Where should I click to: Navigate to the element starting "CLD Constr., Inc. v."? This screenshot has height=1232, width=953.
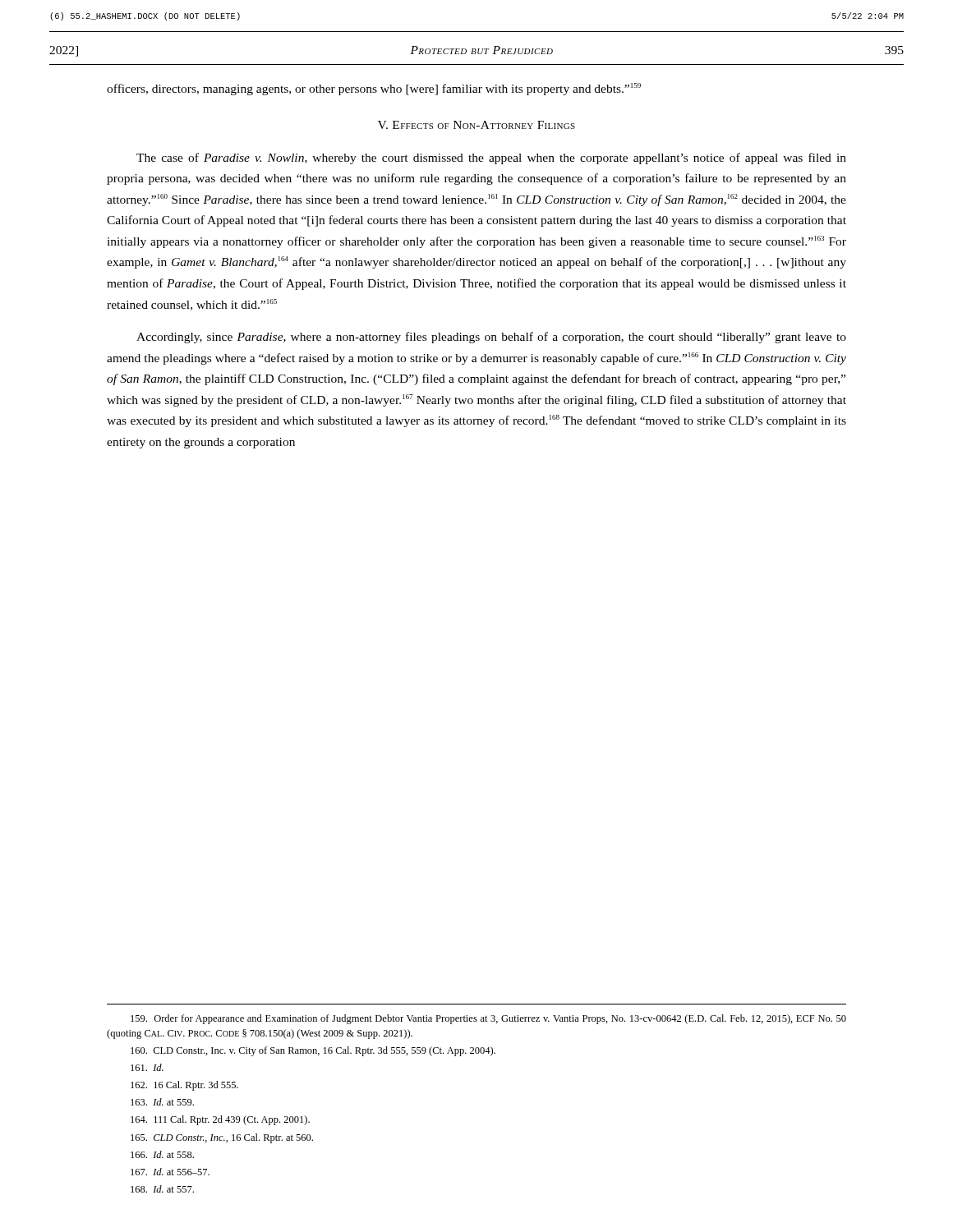click(313, 1050)
